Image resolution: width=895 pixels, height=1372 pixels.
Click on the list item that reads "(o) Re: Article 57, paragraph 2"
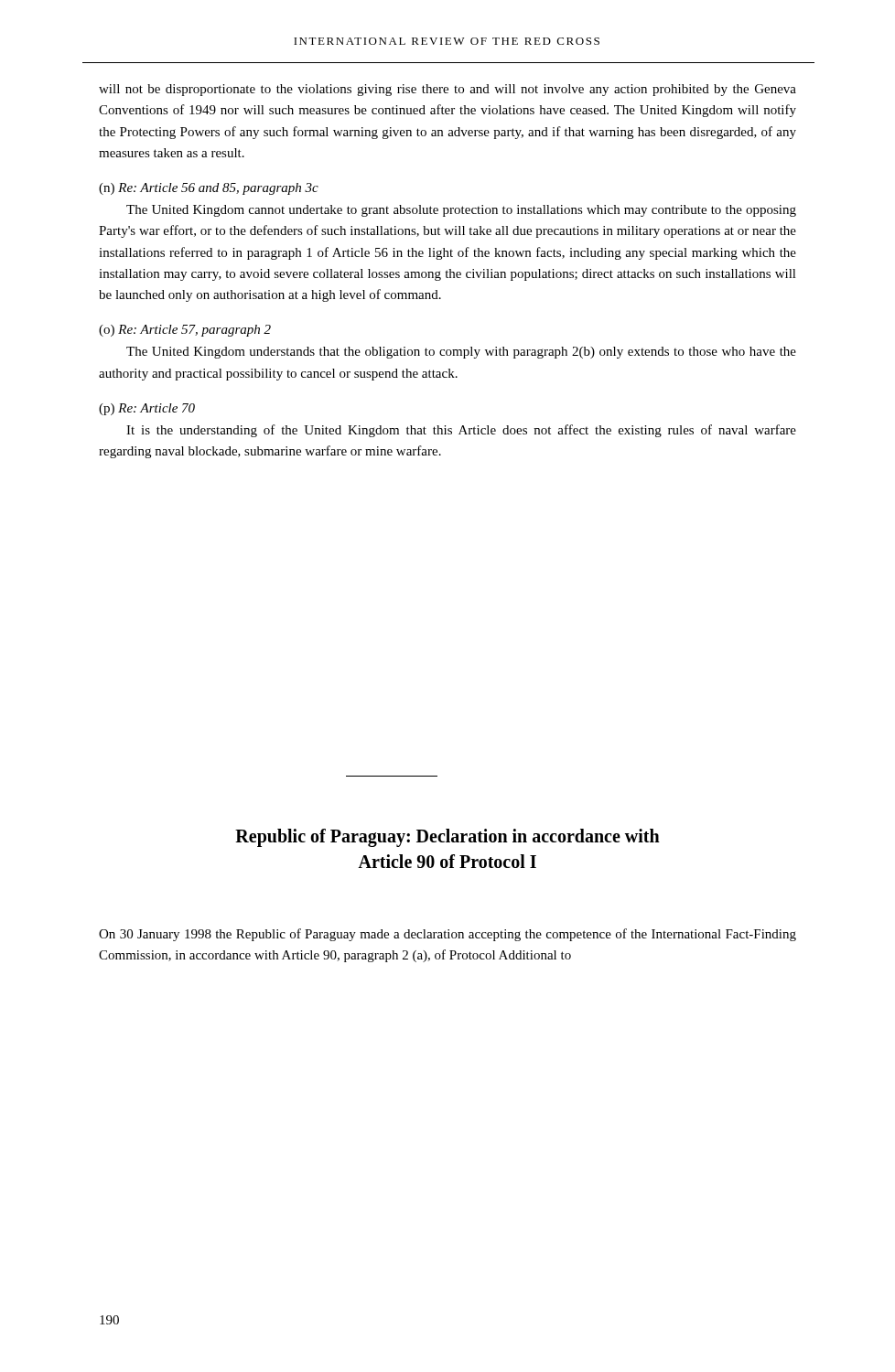point(185,329)
